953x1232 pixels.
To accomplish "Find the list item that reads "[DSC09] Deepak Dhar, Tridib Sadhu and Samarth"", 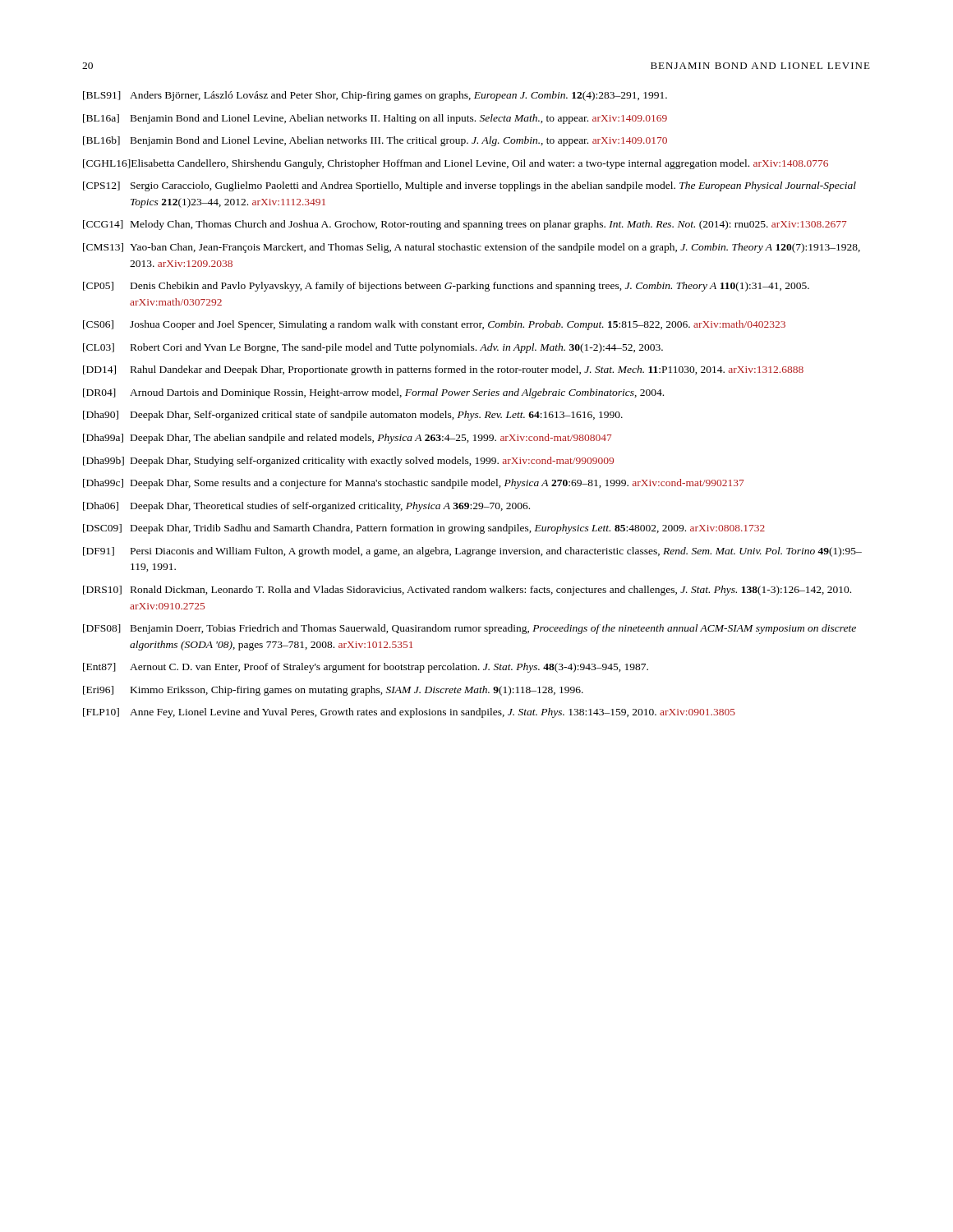I will coord(424,528).
